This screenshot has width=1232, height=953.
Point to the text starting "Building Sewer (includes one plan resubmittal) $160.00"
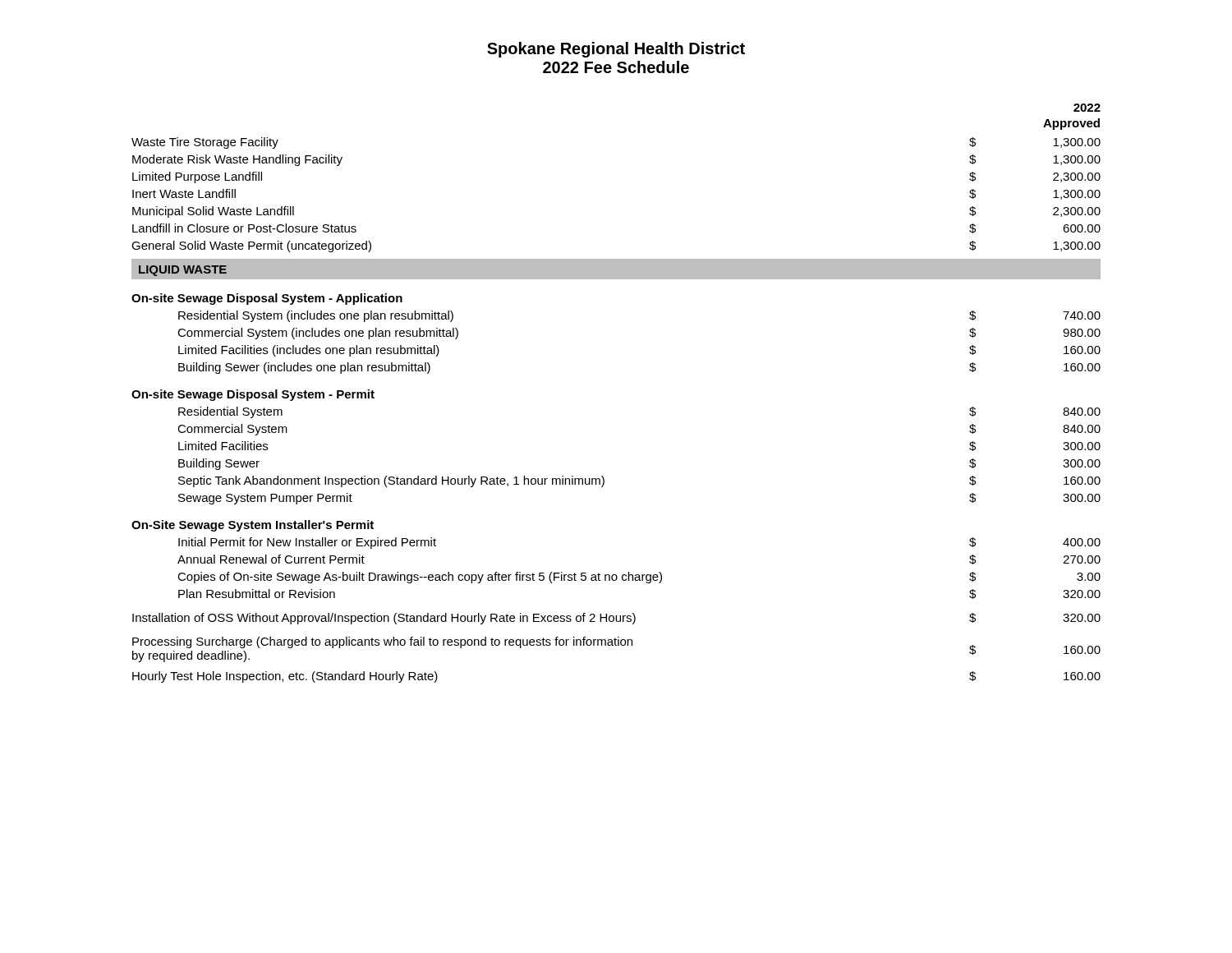[x=303, y=368]
